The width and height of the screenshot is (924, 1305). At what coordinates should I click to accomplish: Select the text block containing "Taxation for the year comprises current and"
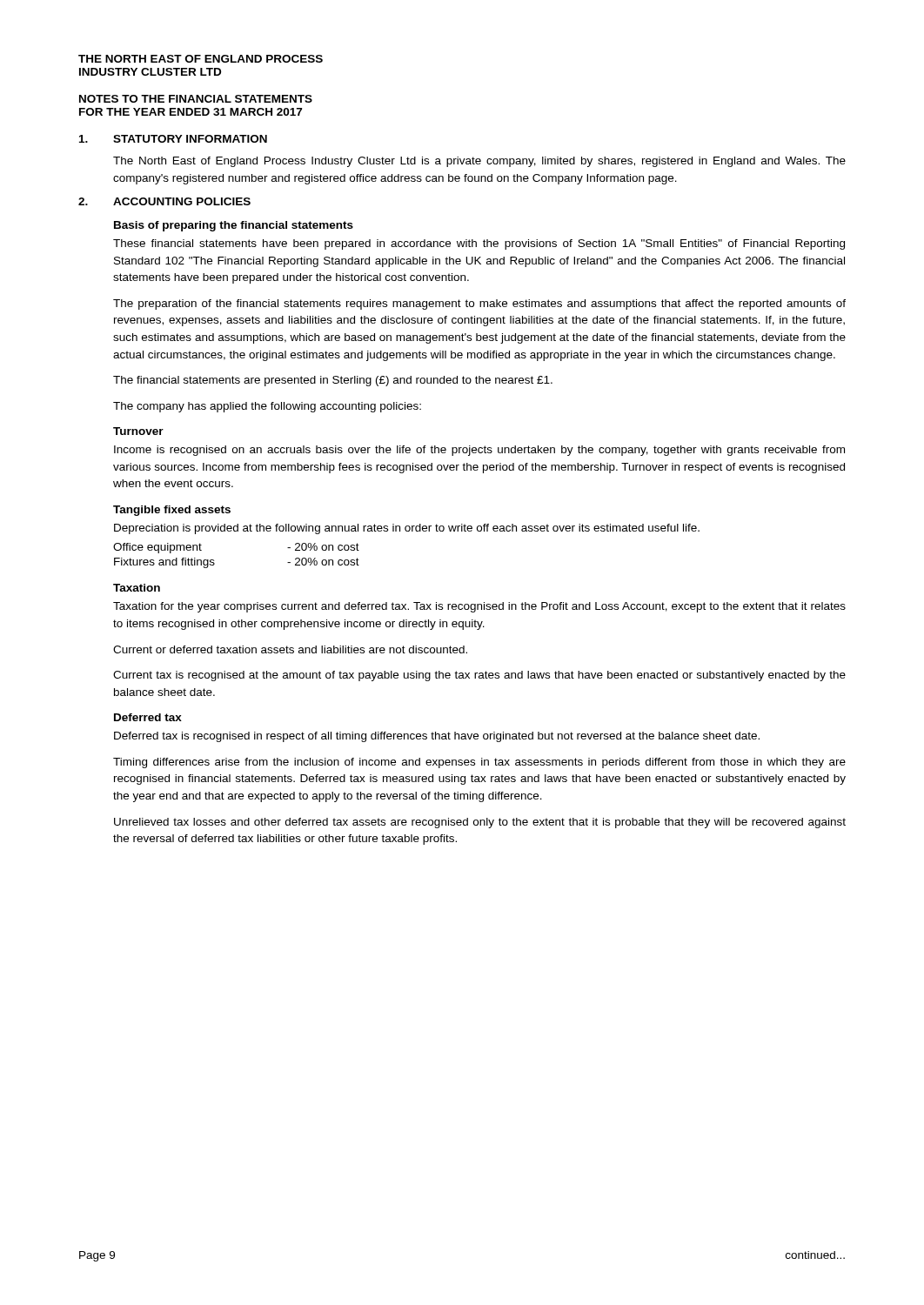(x=479, y=615)
